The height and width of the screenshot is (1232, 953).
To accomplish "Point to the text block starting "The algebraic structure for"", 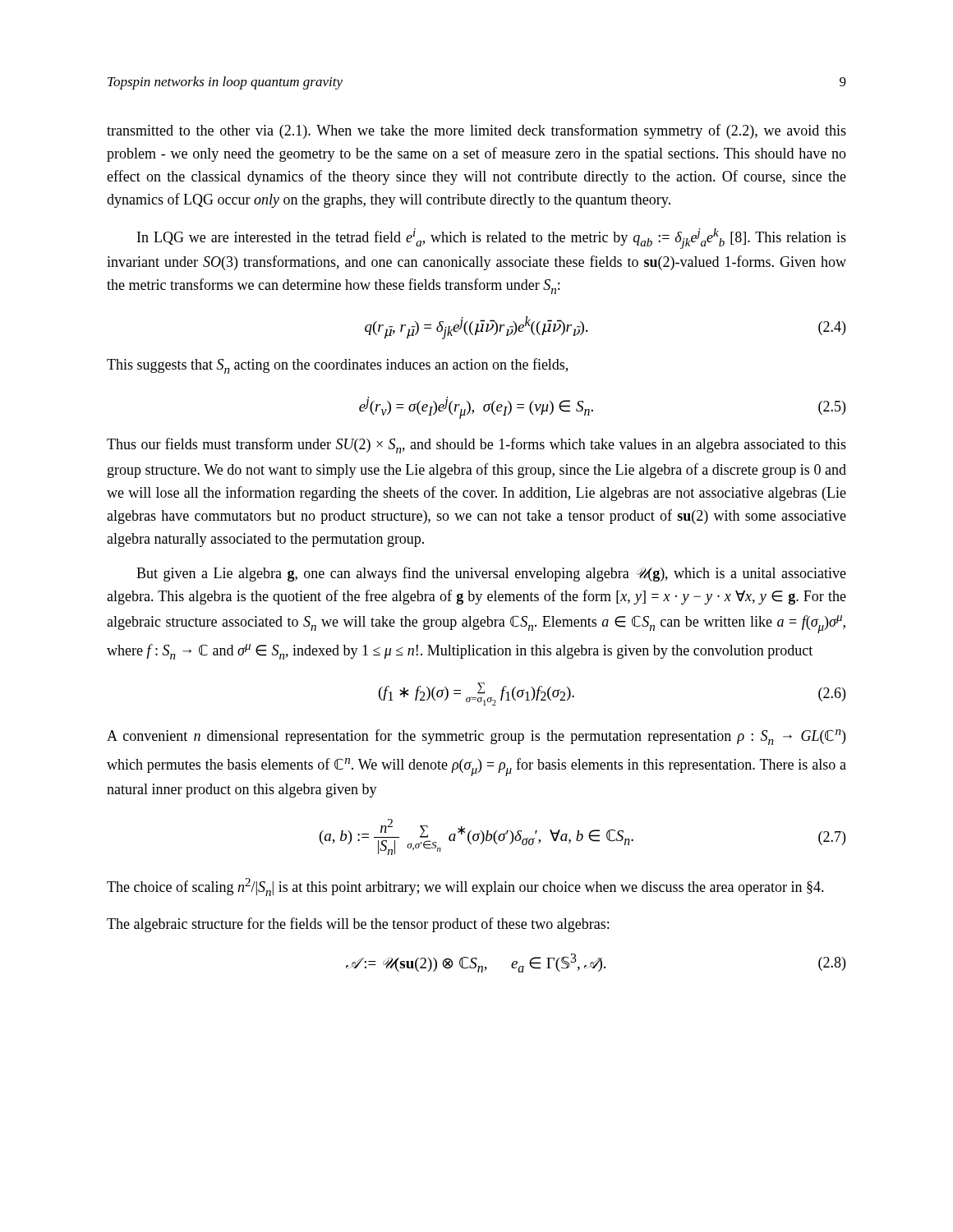I will pyautogui.click(x=476, y=924).
